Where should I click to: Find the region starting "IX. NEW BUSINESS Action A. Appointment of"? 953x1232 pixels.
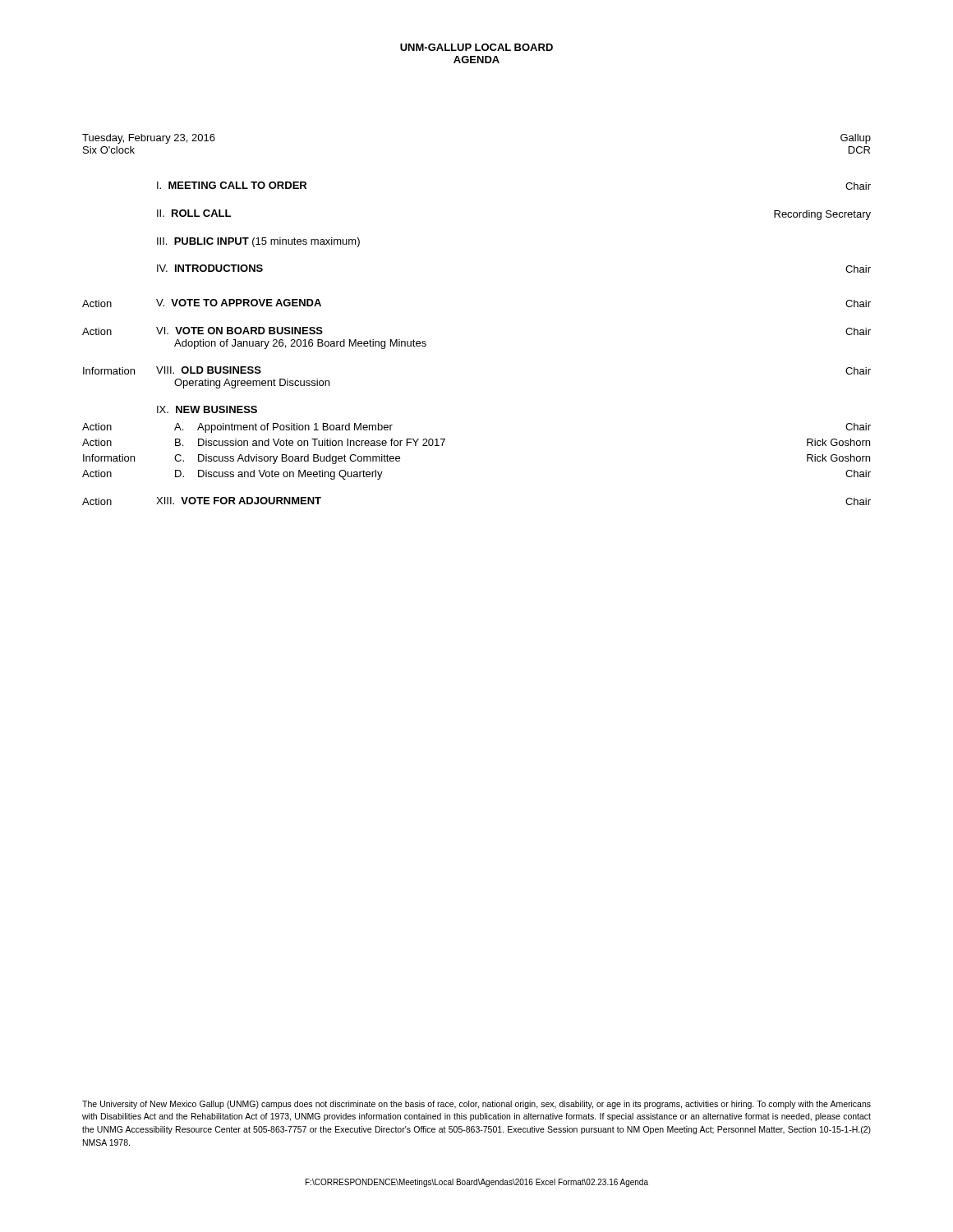pyautogui.click(x=207, y=409)
